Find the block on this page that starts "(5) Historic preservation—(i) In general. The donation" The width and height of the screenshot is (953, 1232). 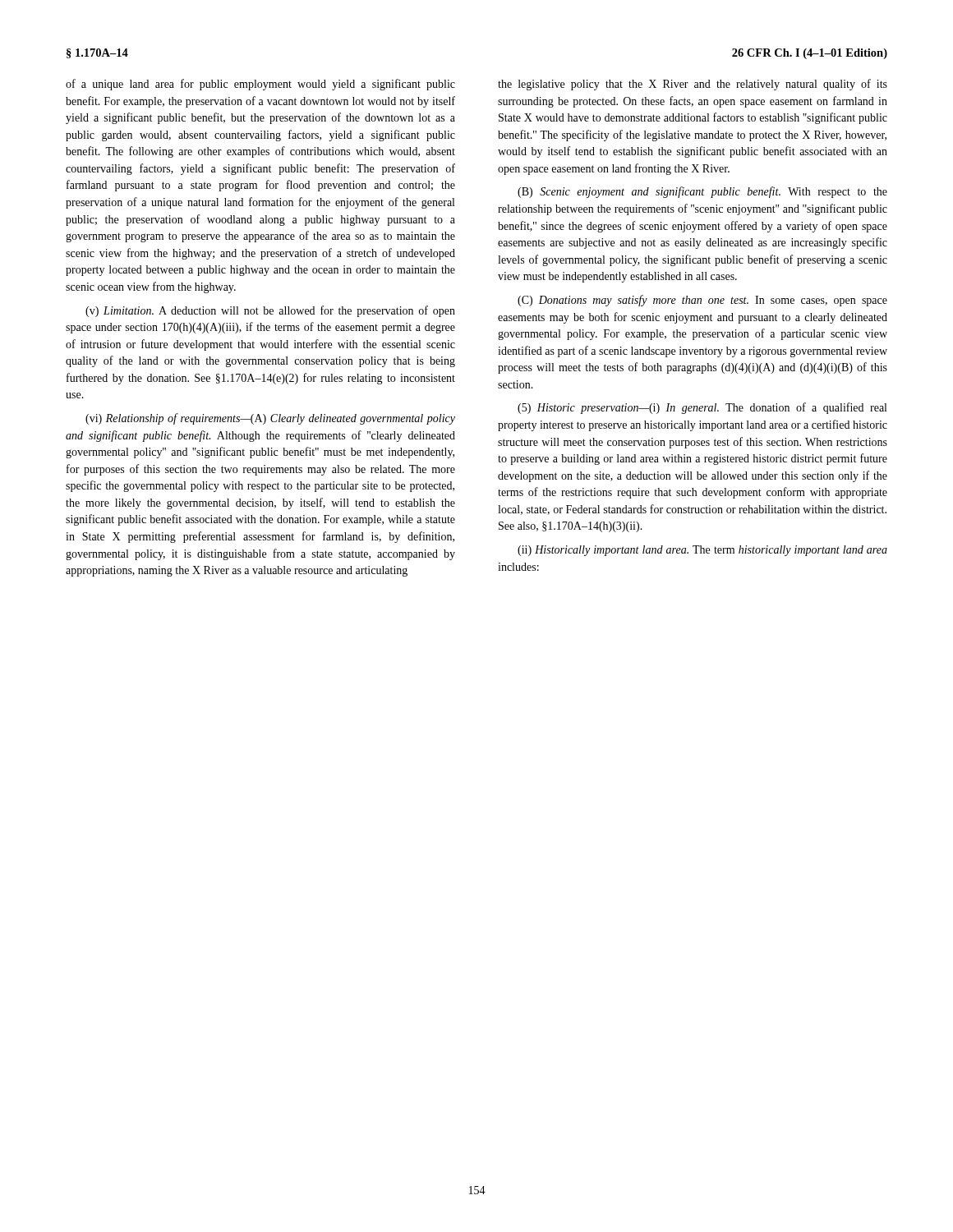pos(693,468)
